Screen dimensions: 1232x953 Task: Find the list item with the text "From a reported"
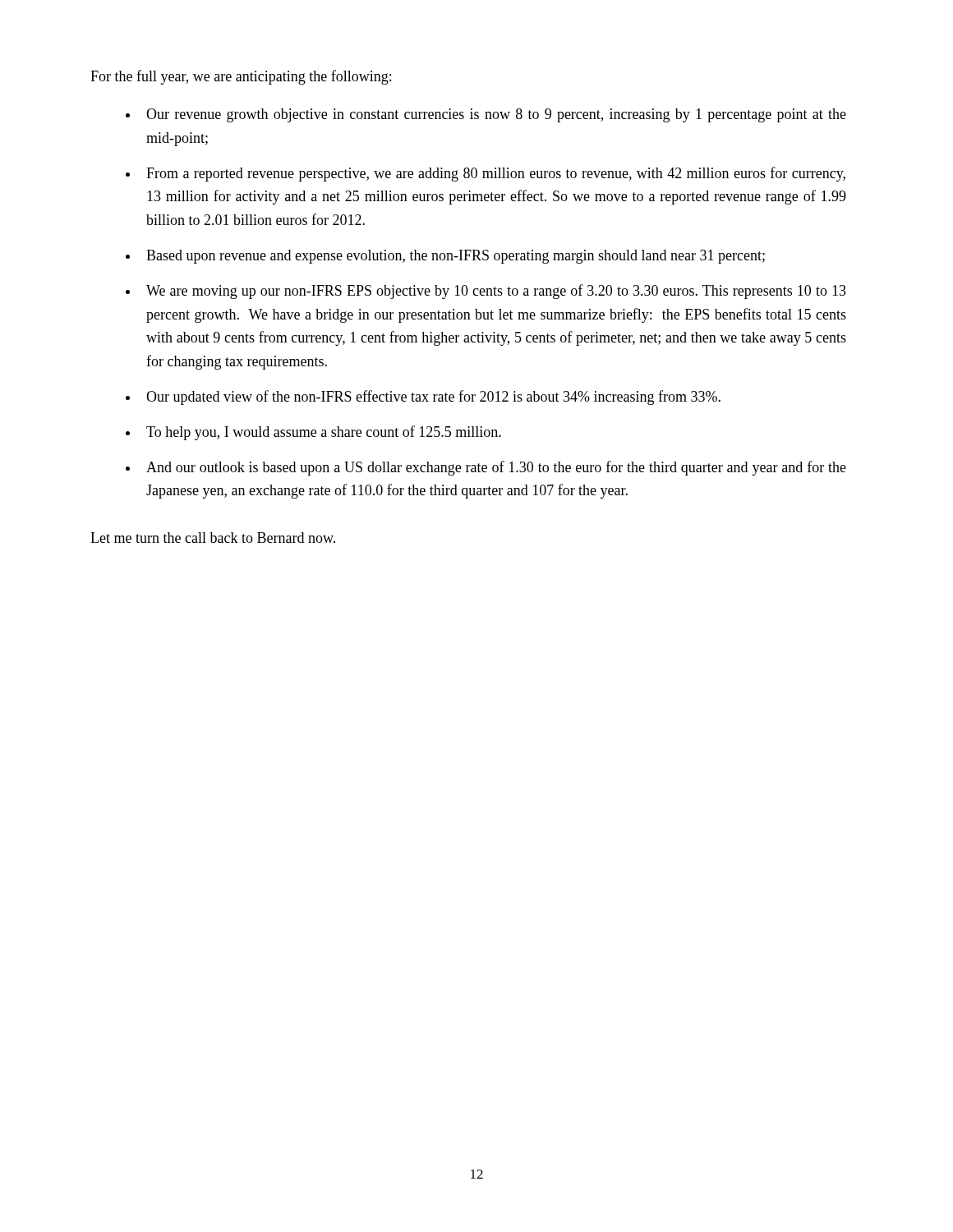tap(496, 197)
